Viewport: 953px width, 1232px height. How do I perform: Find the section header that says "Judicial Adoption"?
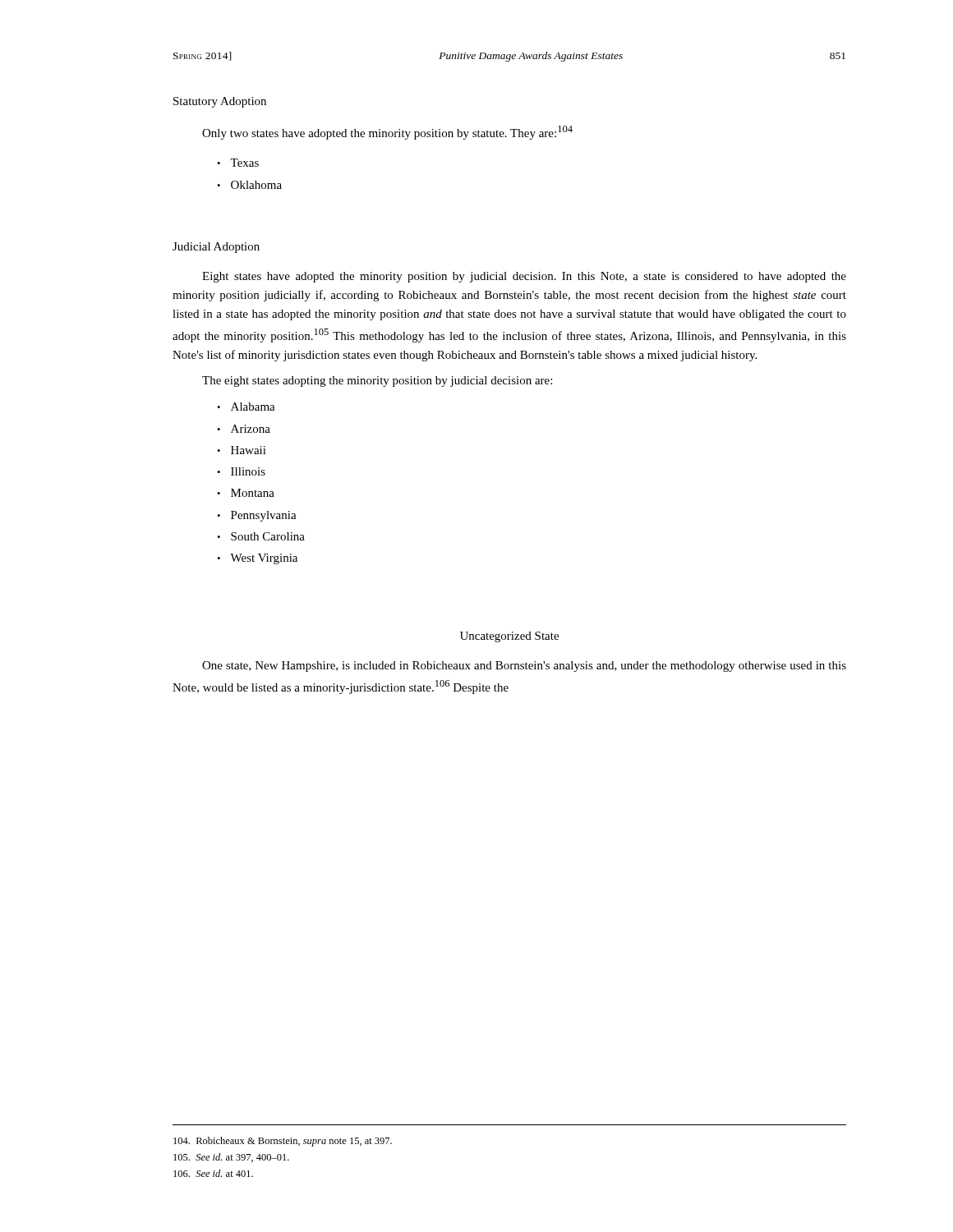(x=216, y=246)
